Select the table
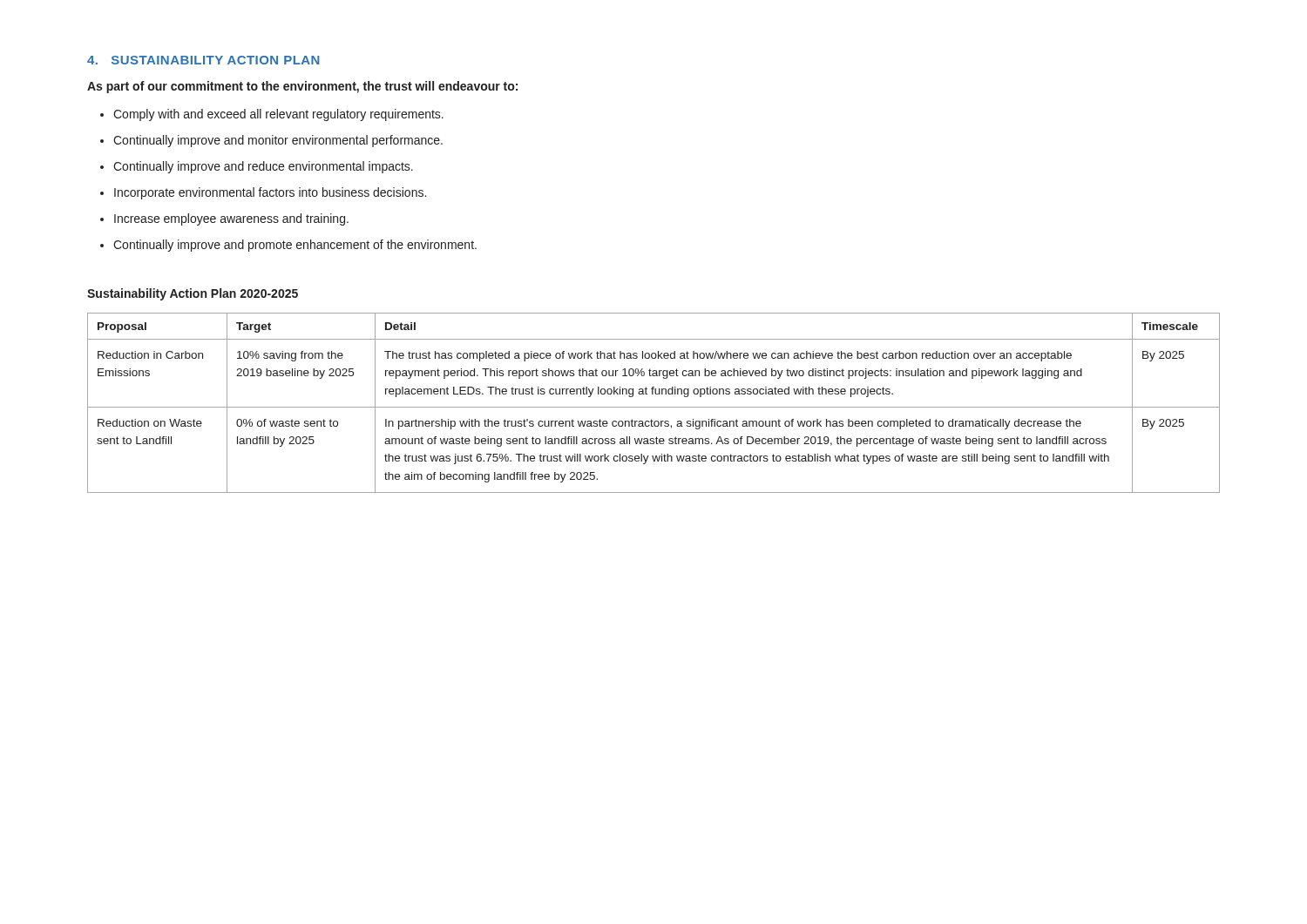The image size is (1307, 924). [654, 403]
